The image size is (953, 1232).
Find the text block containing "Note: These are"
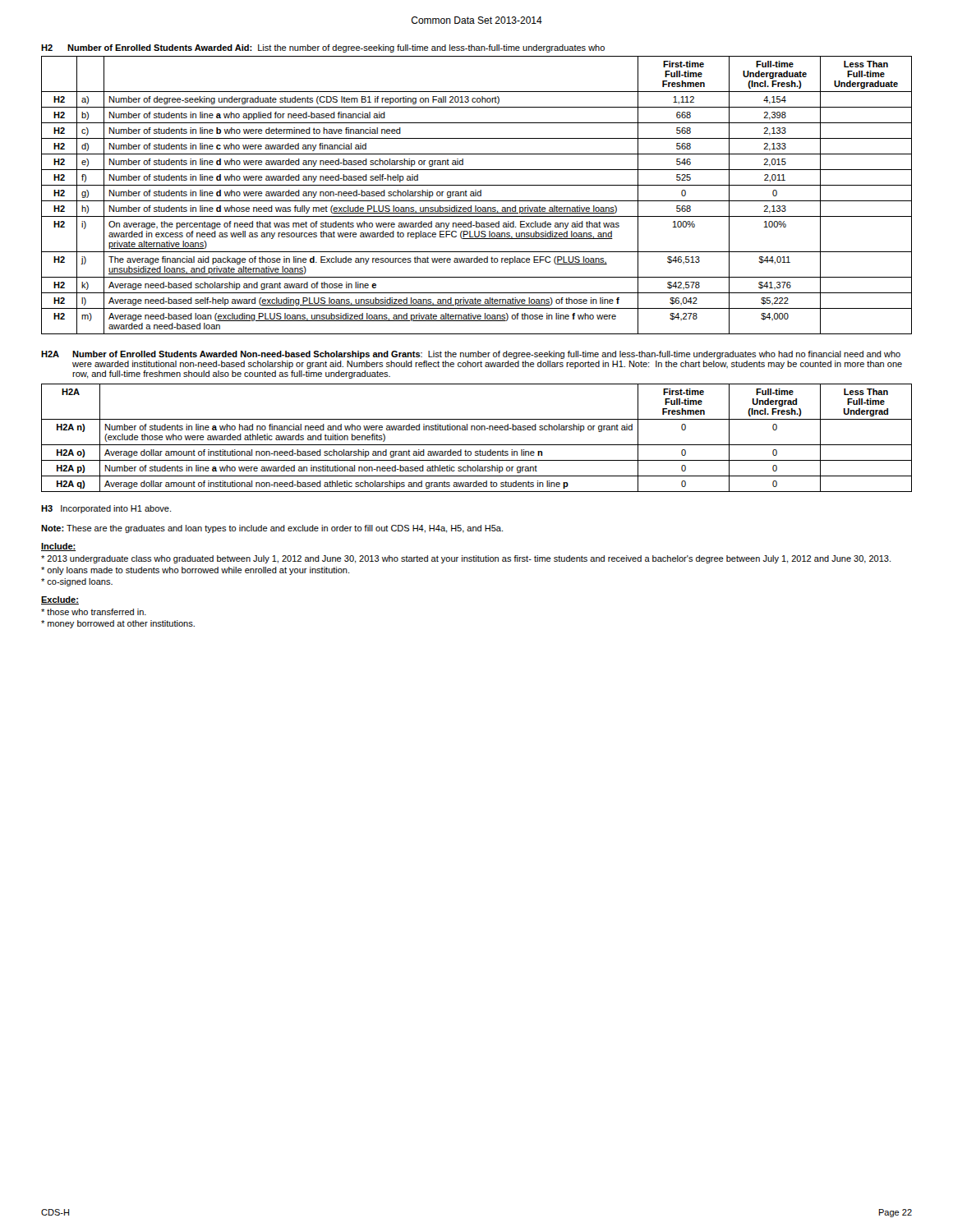[272, 528]
